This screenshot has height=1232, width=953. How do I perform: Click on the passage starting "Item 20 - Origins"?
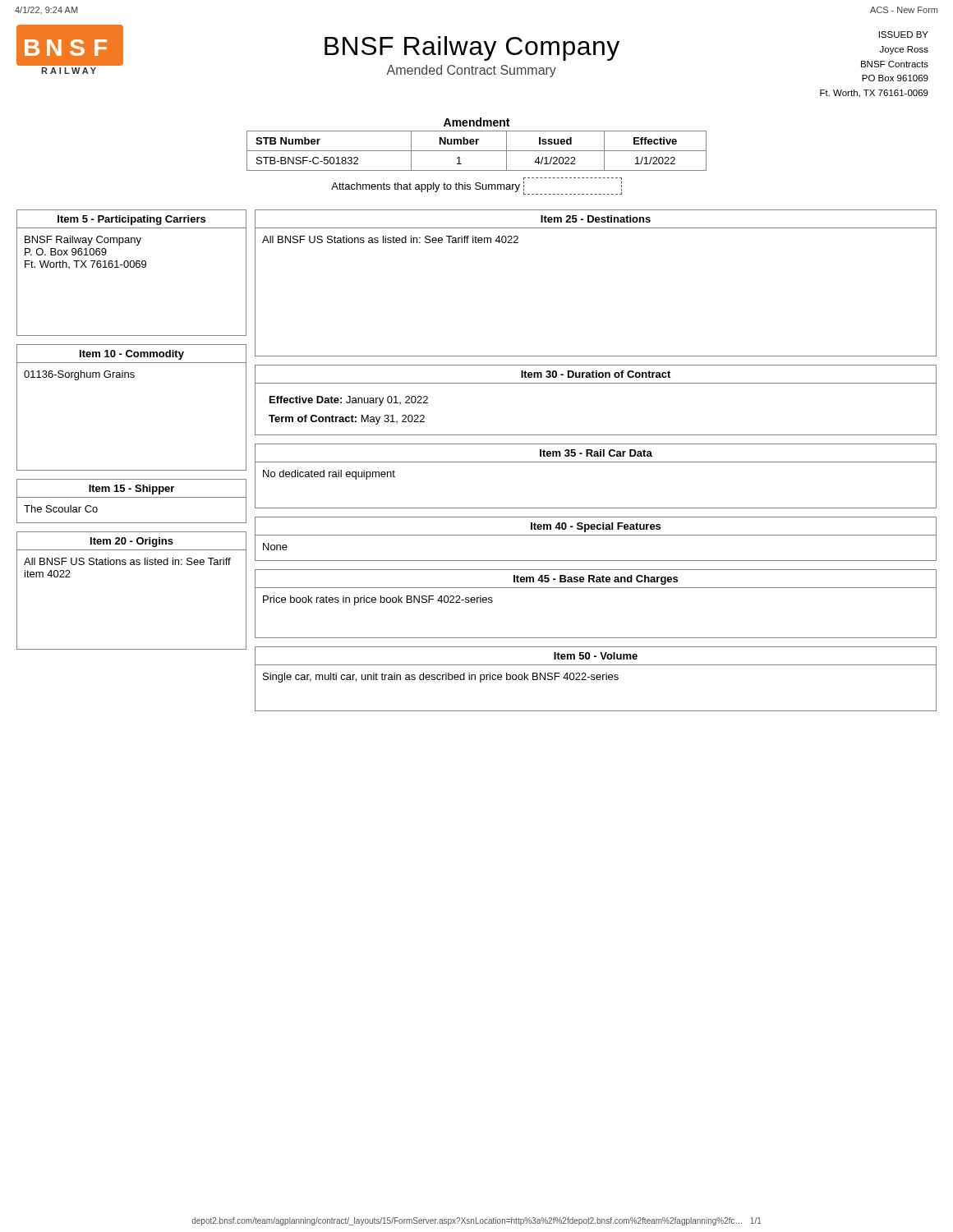(131, 541)
